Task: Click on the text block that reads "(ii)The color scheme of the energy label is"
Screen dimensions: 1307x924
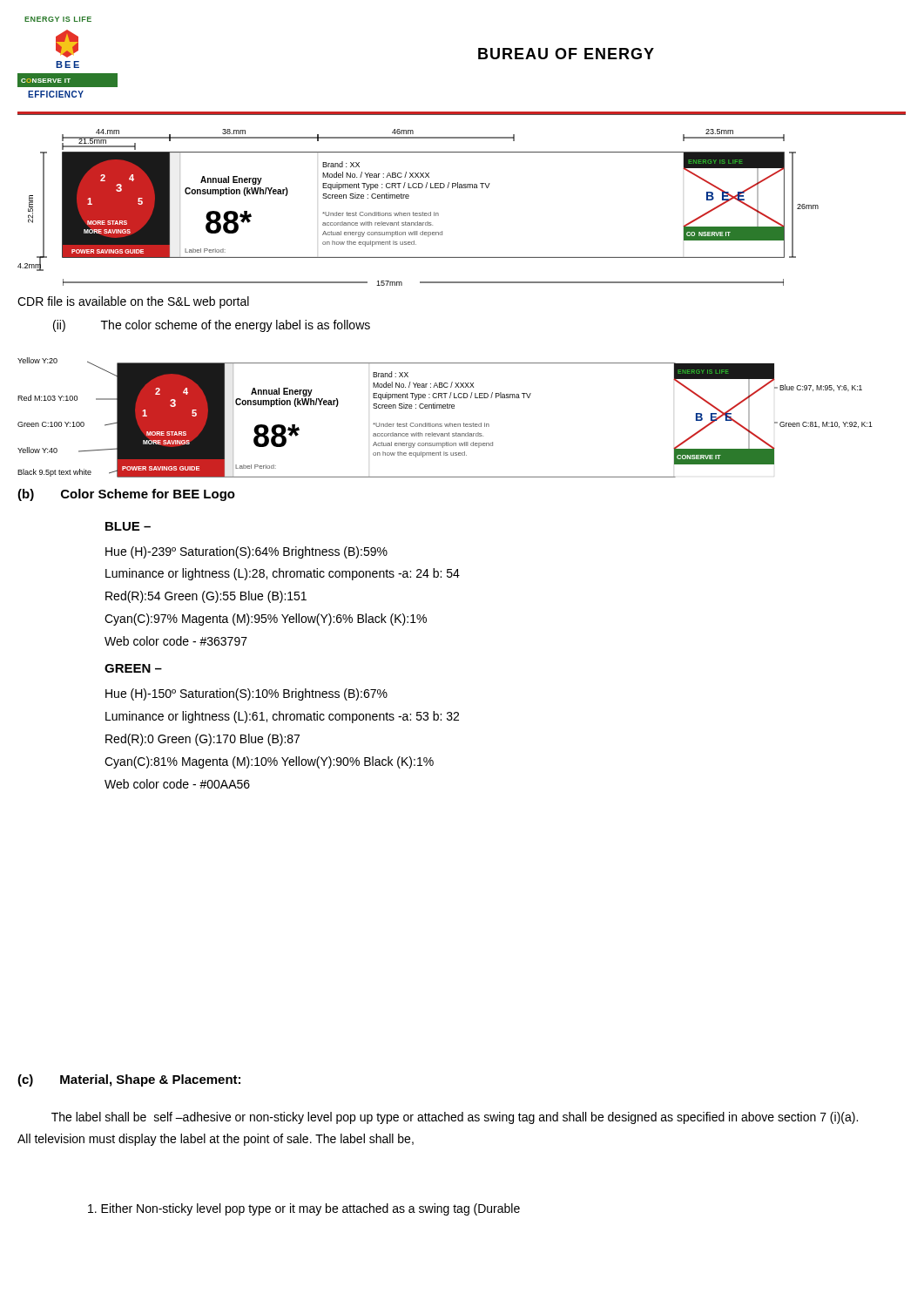Action: 211,325
